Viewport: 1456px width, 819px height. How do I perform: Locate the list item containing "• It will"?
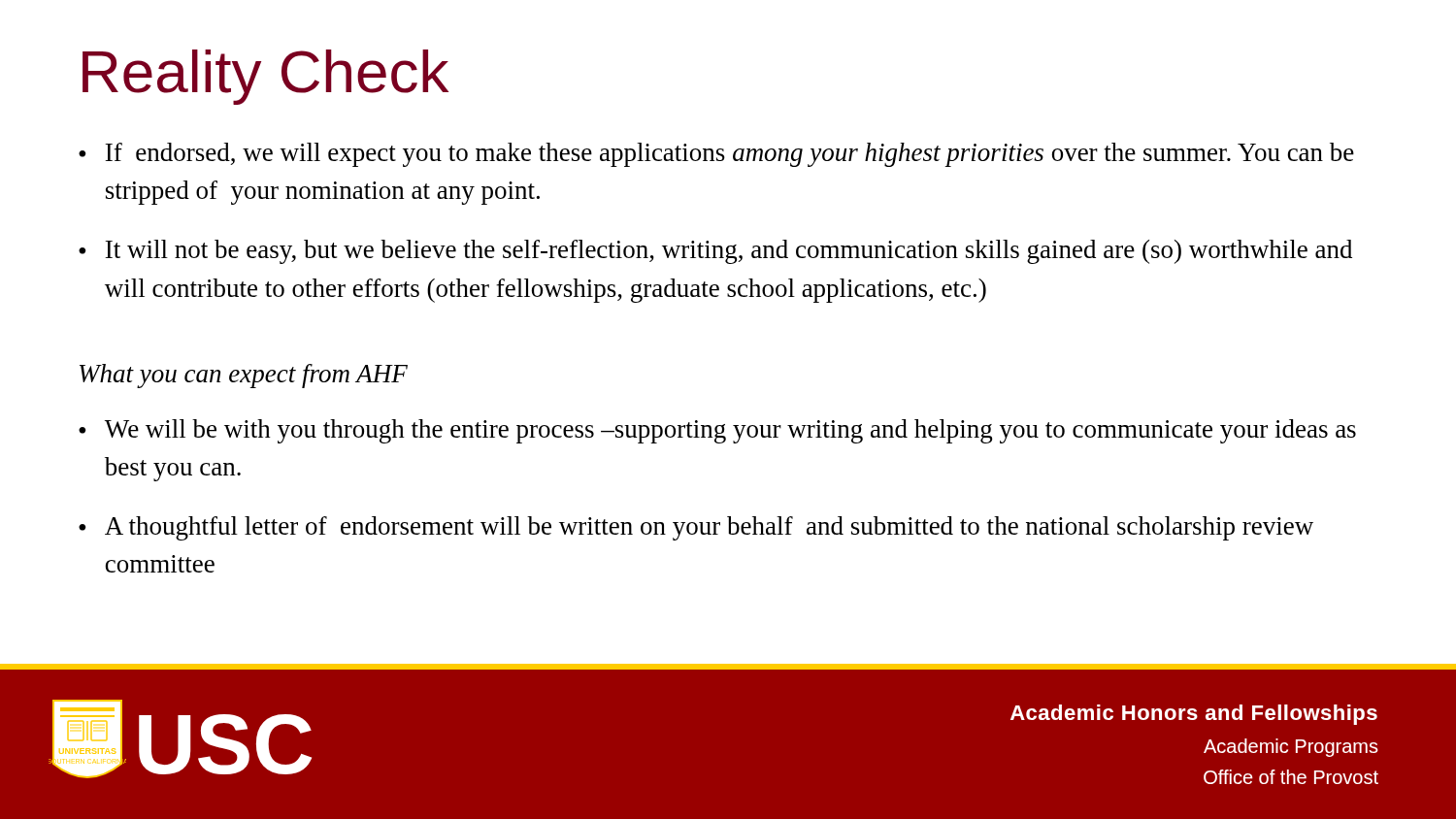(728, 269)
